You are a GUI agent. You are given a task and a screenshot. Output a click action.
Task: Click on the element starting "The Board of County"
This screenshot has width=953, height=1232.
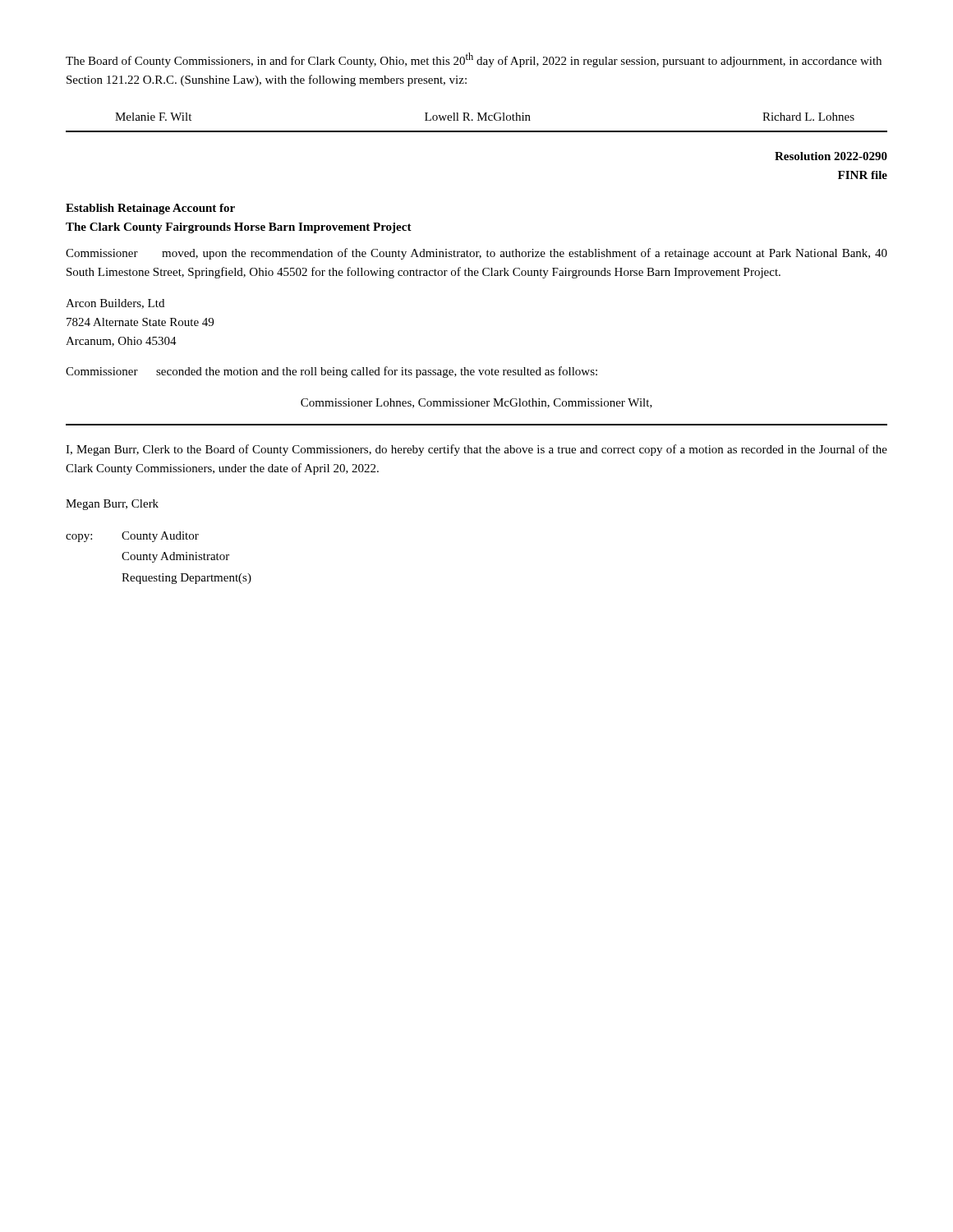pos(474,68)
